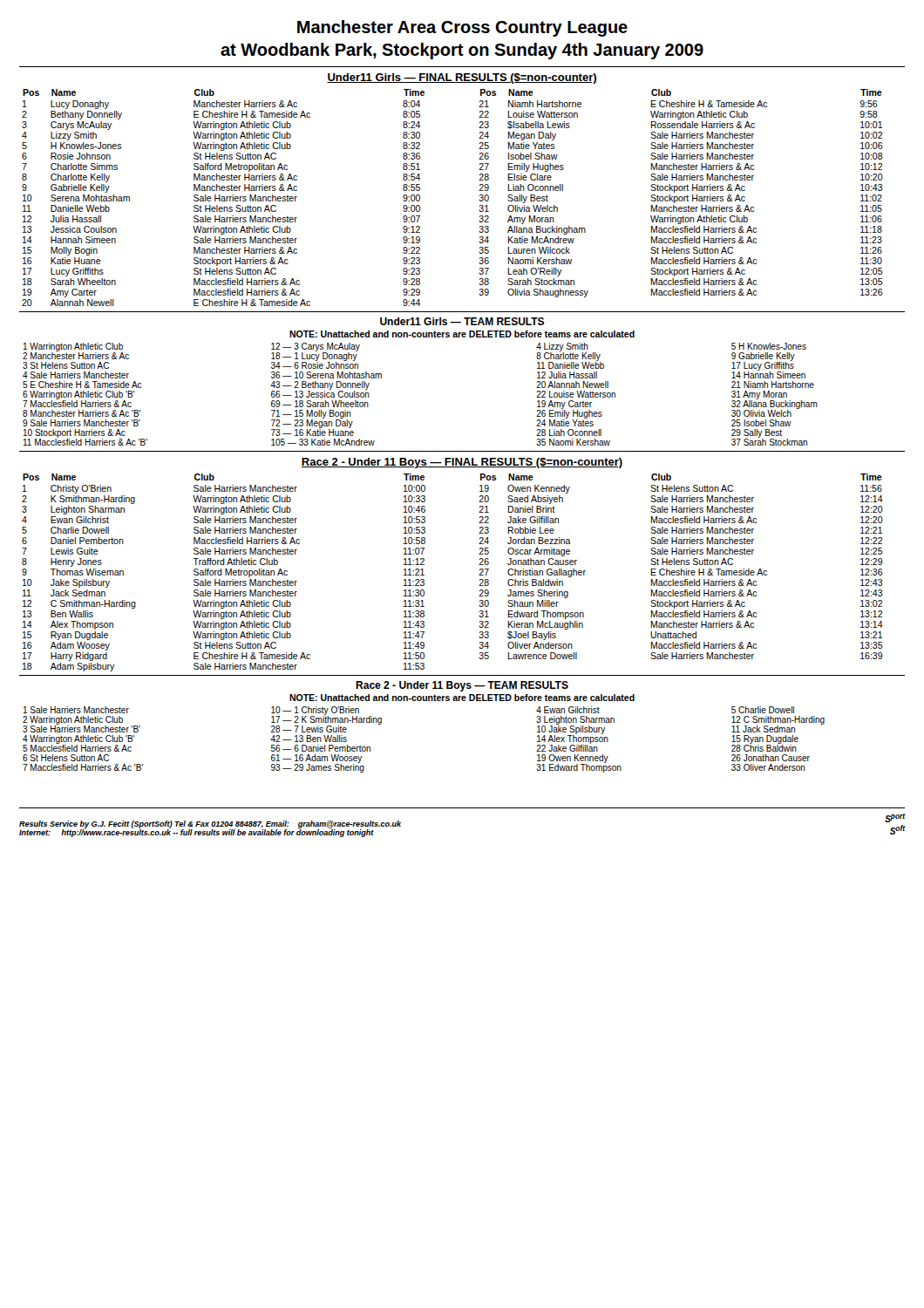
Task: Select the section header that reads "Under11 Girls — FINAL"
Action: [x=462, y=77]
